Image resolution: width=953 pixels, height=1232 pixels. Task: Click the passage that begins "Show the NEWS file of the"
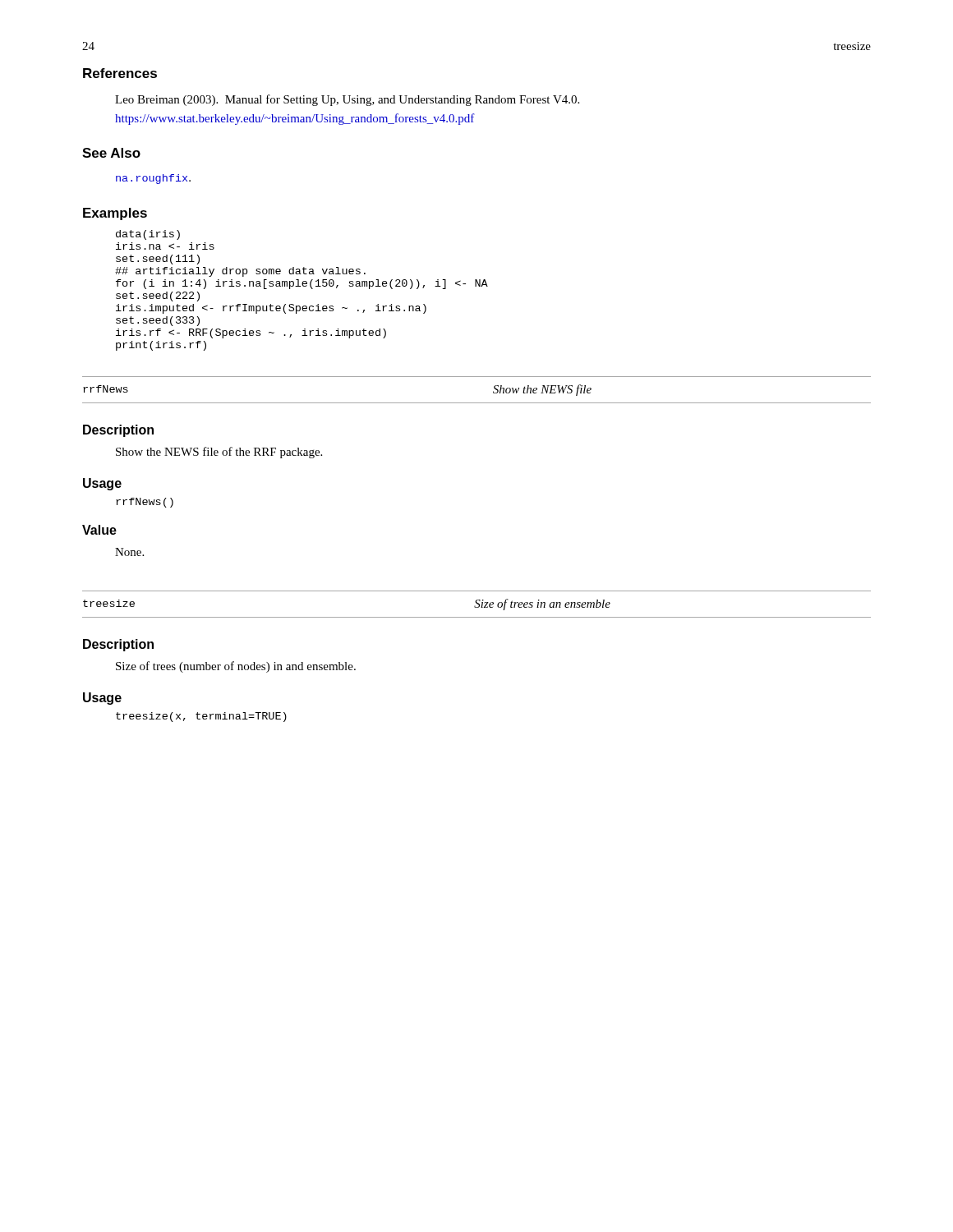pyautogui.click(x=219, y=452)
